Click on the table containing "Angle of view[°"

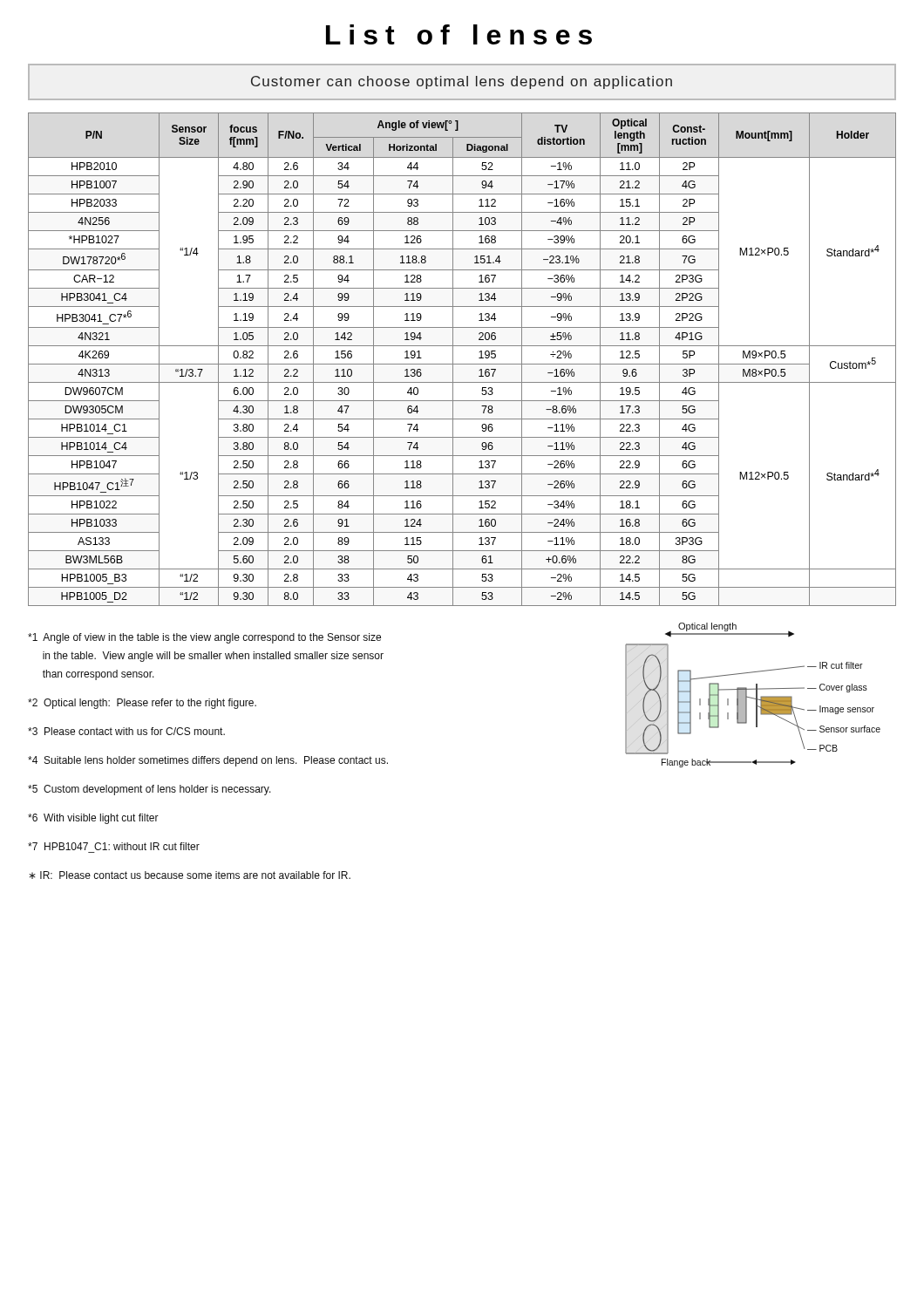coord(462,359)
